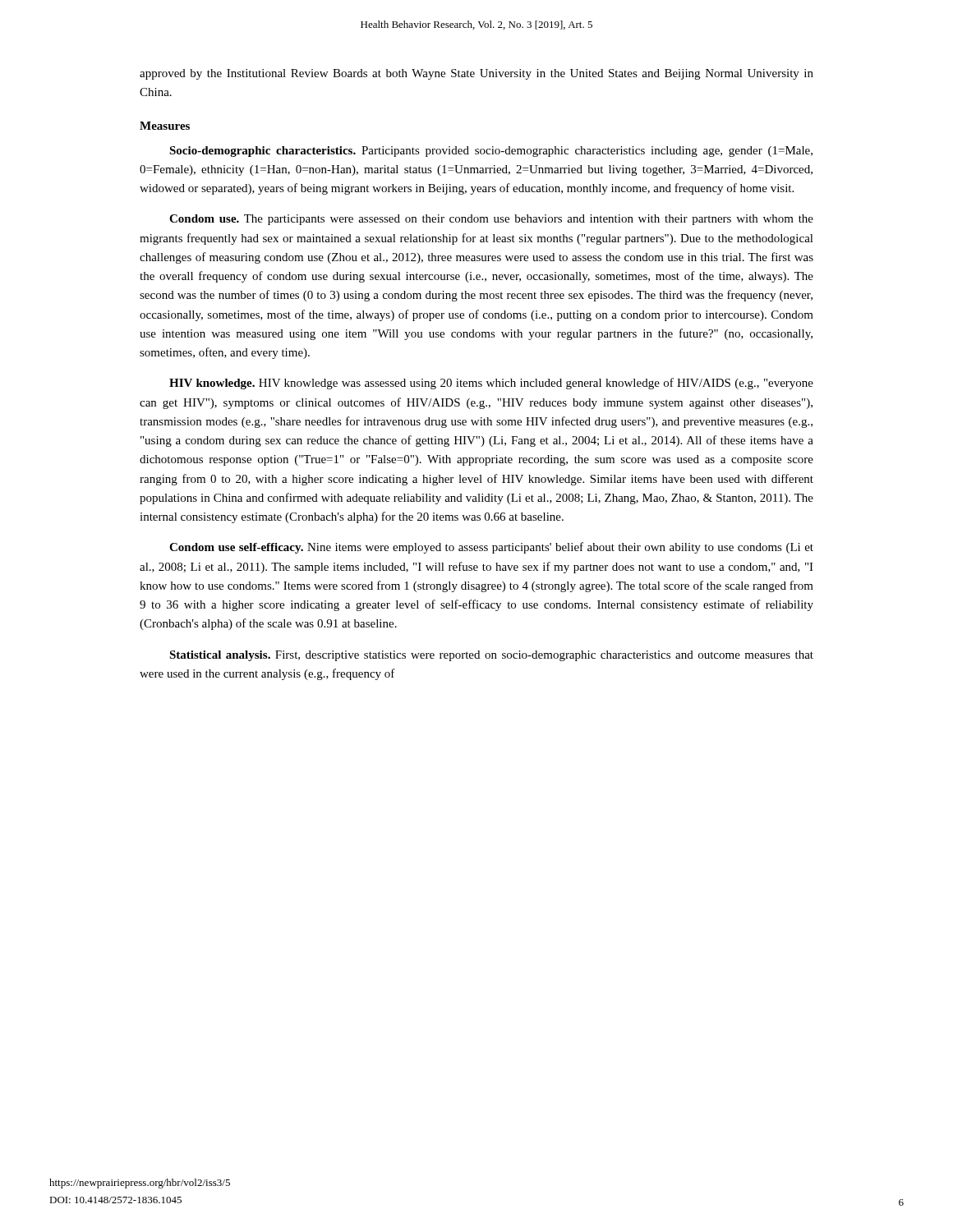Point to the text block starting "HIV knowledge. HIV knowledge was assessed using 20"
The image size is (953, 1232).
pyautogui.click(x=476, y=450)
